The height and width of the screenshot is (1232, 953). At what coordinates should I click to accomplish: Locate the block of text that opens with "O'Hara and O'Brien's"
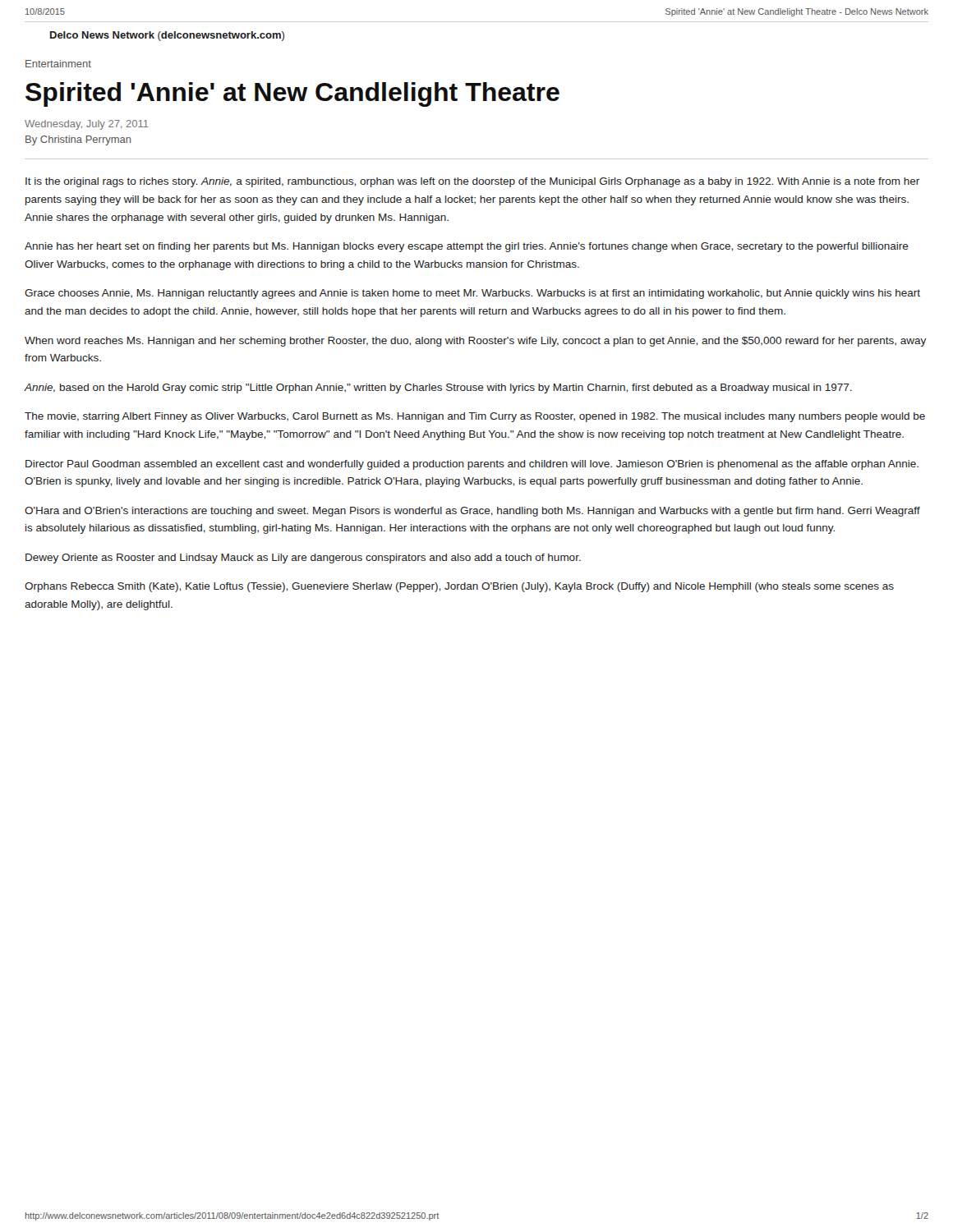pos(476,519)
